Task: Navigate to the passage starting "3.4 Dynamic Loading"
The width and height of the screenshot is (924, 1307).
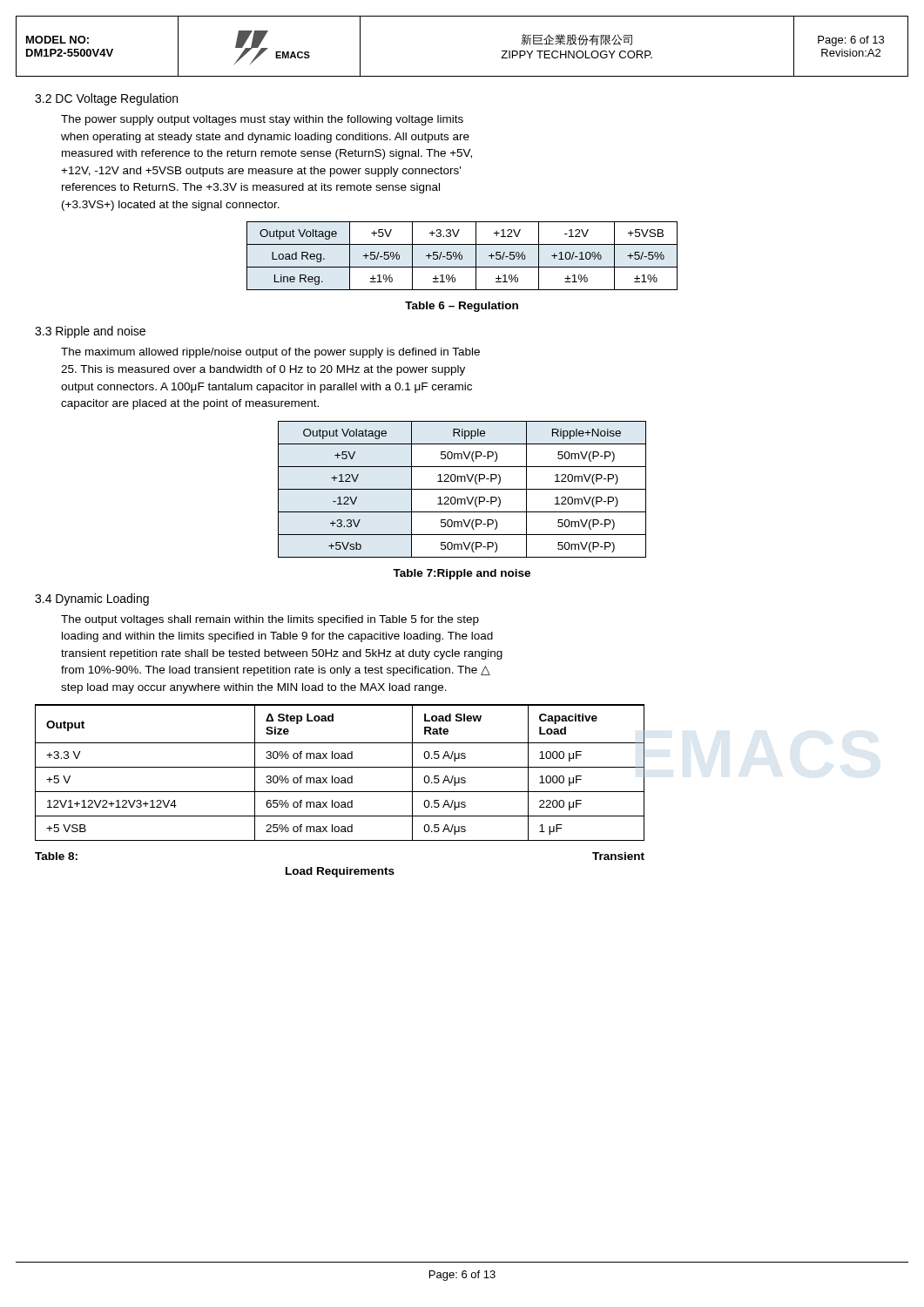Action: pos(92,598)
